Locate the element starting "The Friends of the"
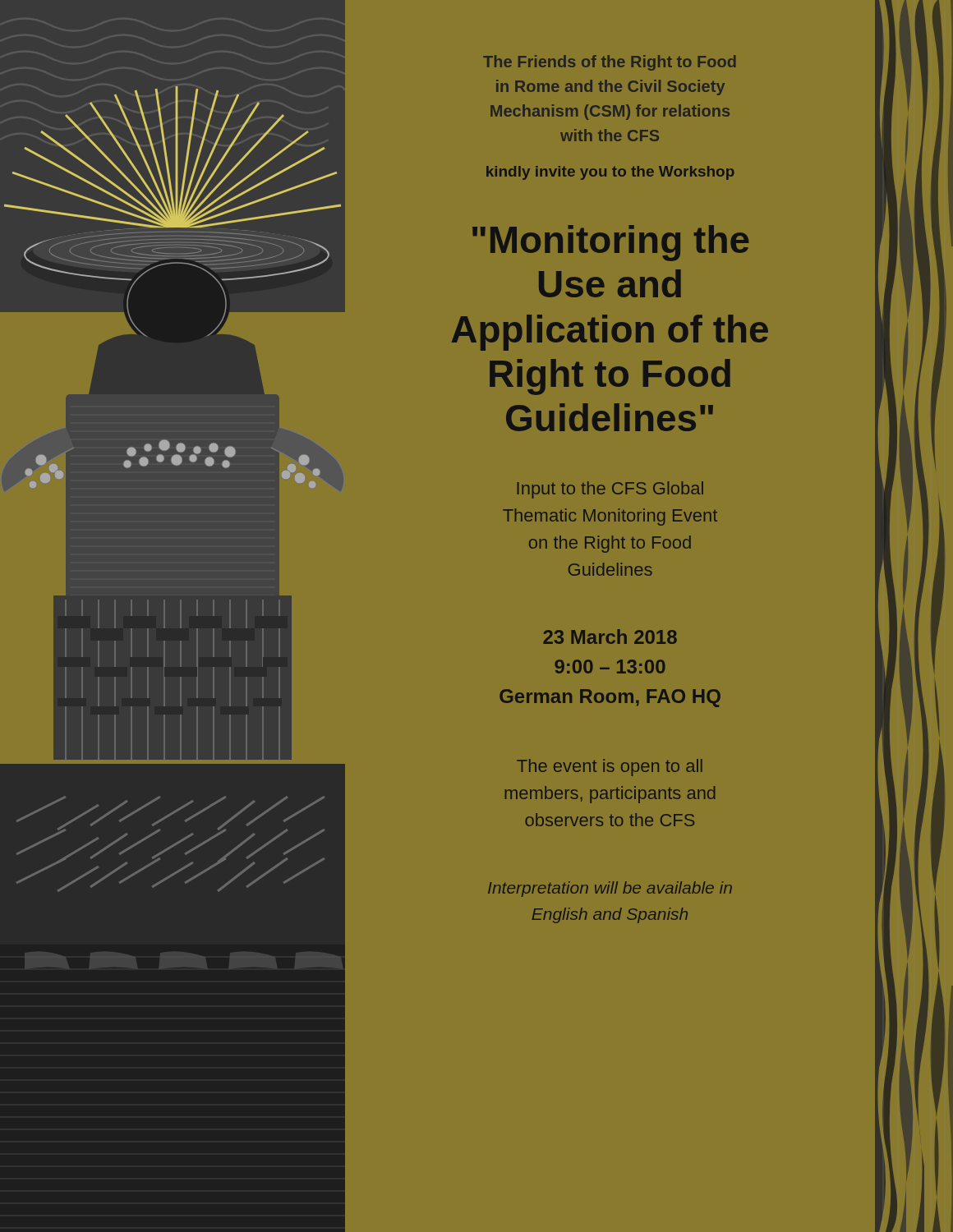The height and width of the screenshot is (1232, 953). coord(610,99)
